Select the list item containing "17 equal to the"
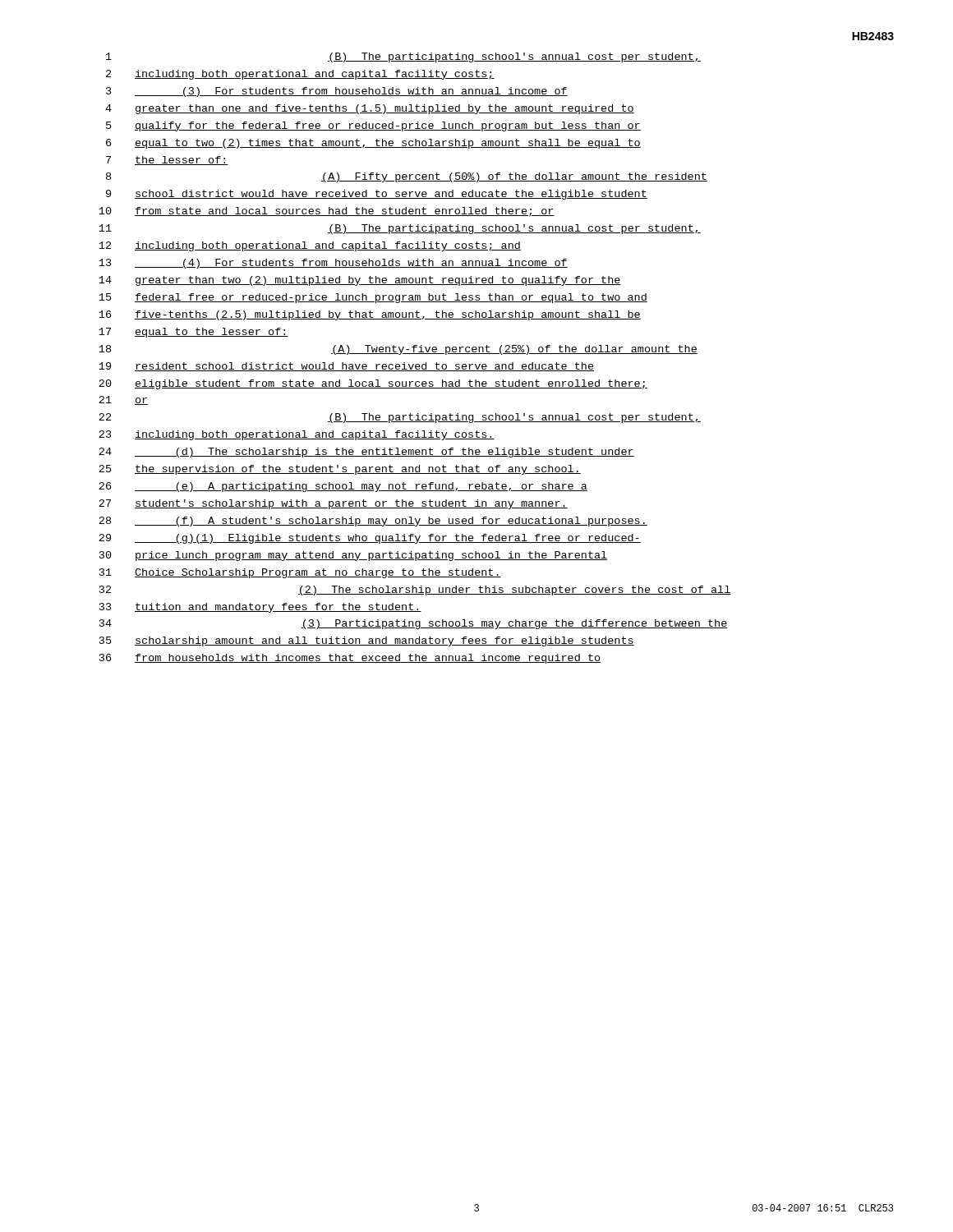Screen dimensions: 1232x953 click(193, 333)
